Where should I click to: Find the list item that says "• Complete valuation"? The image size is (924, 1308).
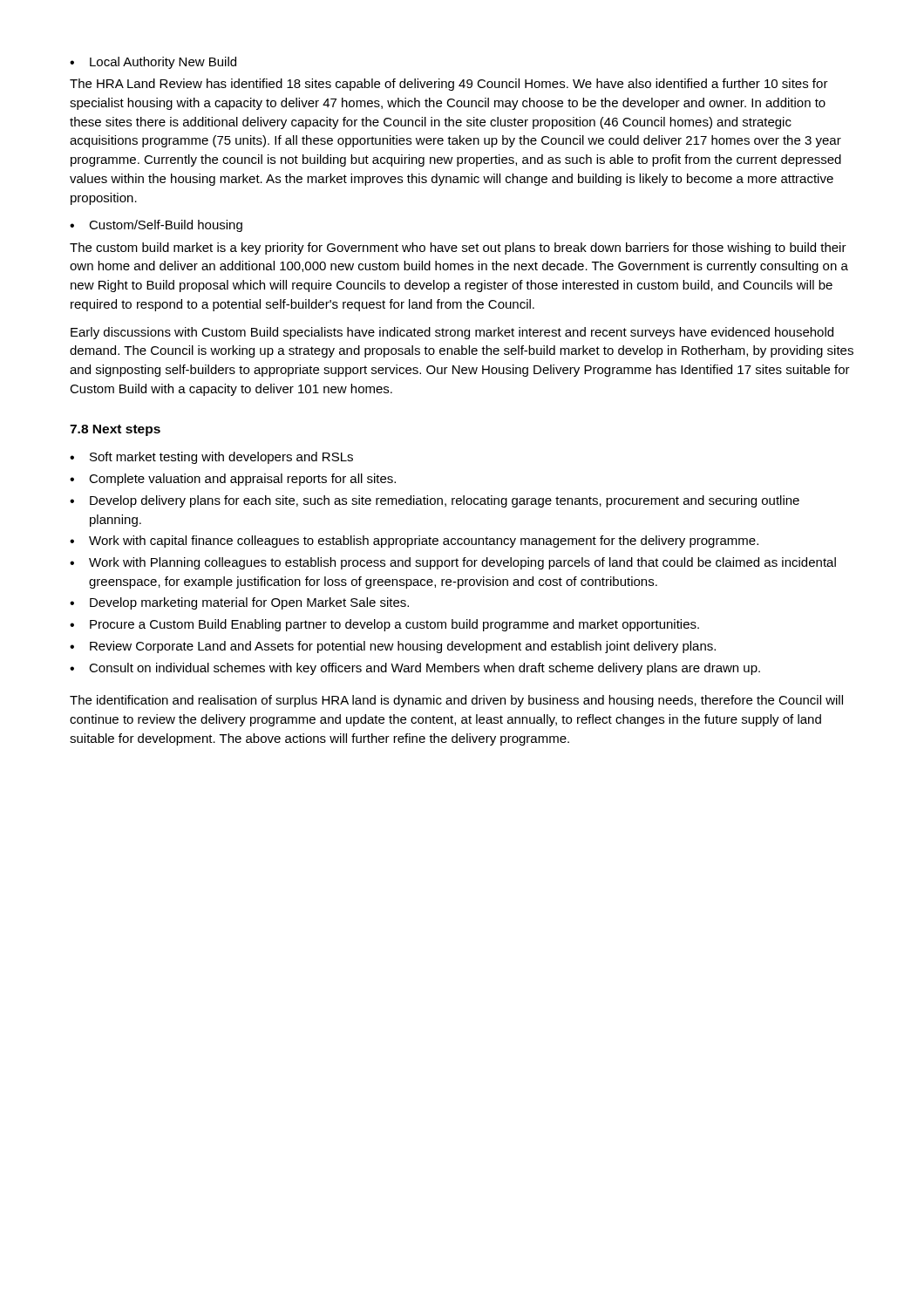233,480
